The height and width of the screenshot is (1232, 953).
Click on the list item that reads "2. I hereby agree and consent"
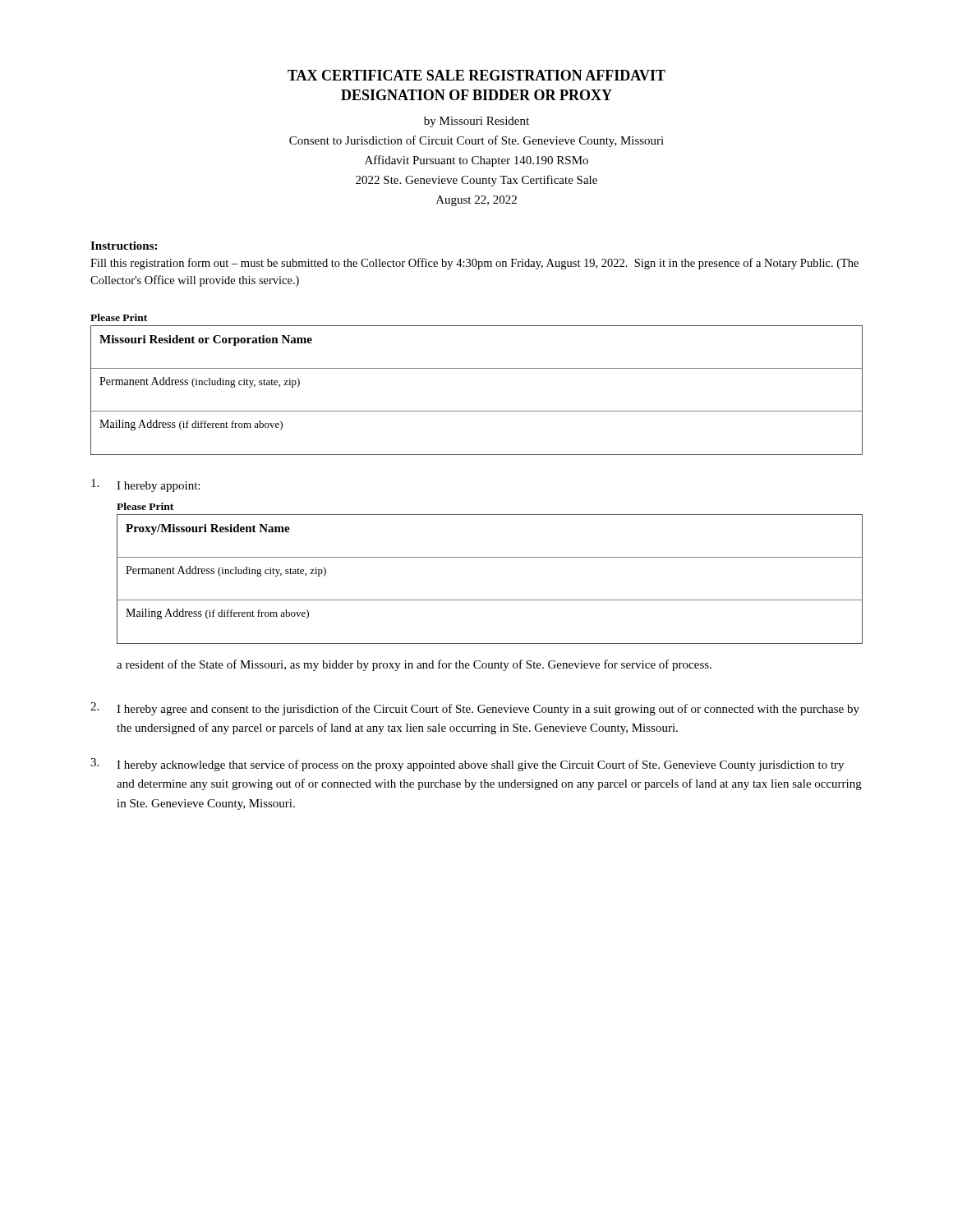point(476,719)
